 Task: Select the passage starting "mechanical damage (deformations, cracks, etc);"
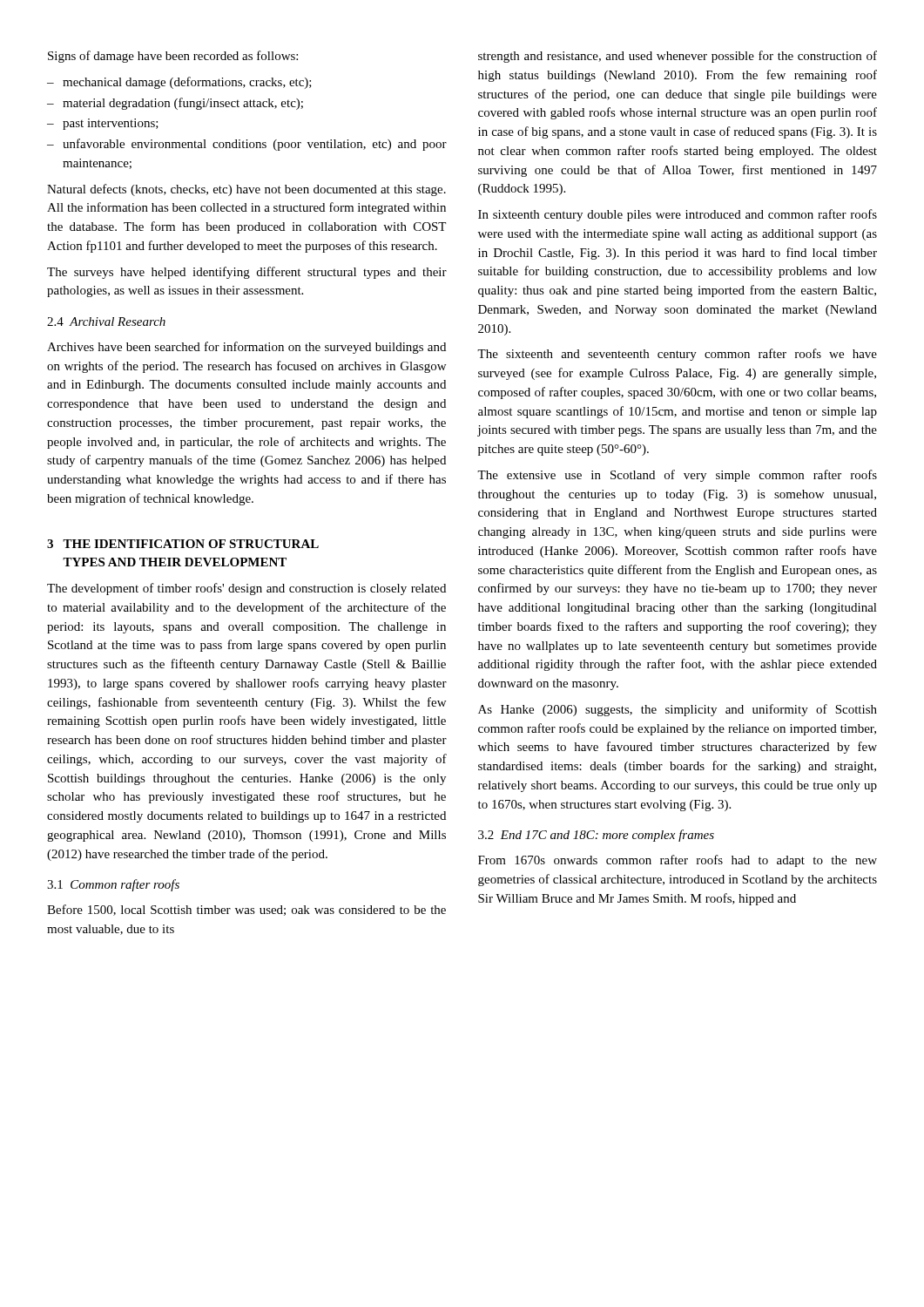pos(187,82)
